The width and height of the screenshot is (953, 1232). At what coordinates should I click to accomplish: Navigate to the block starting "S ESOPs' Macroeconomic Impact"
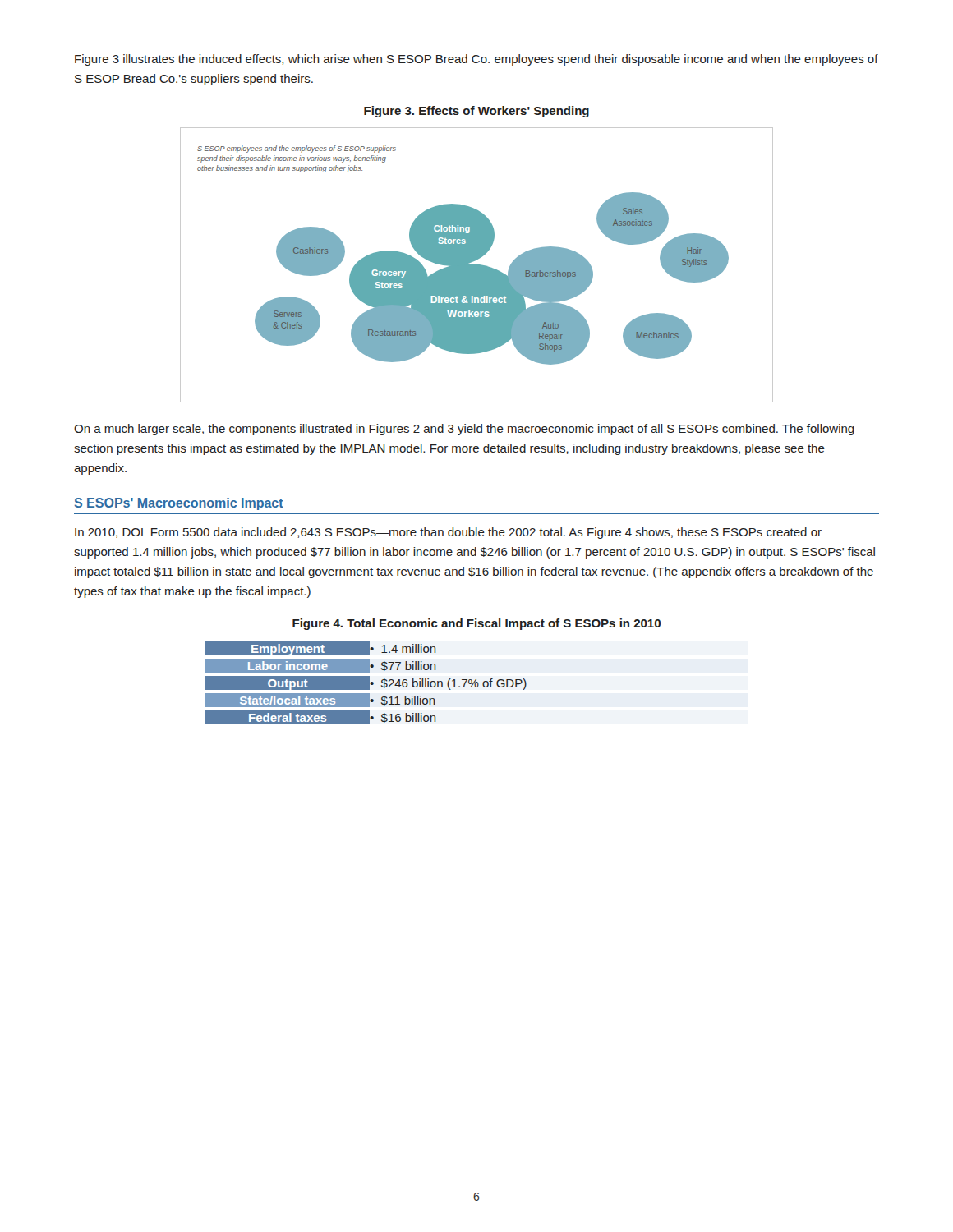tap(178, 503)
